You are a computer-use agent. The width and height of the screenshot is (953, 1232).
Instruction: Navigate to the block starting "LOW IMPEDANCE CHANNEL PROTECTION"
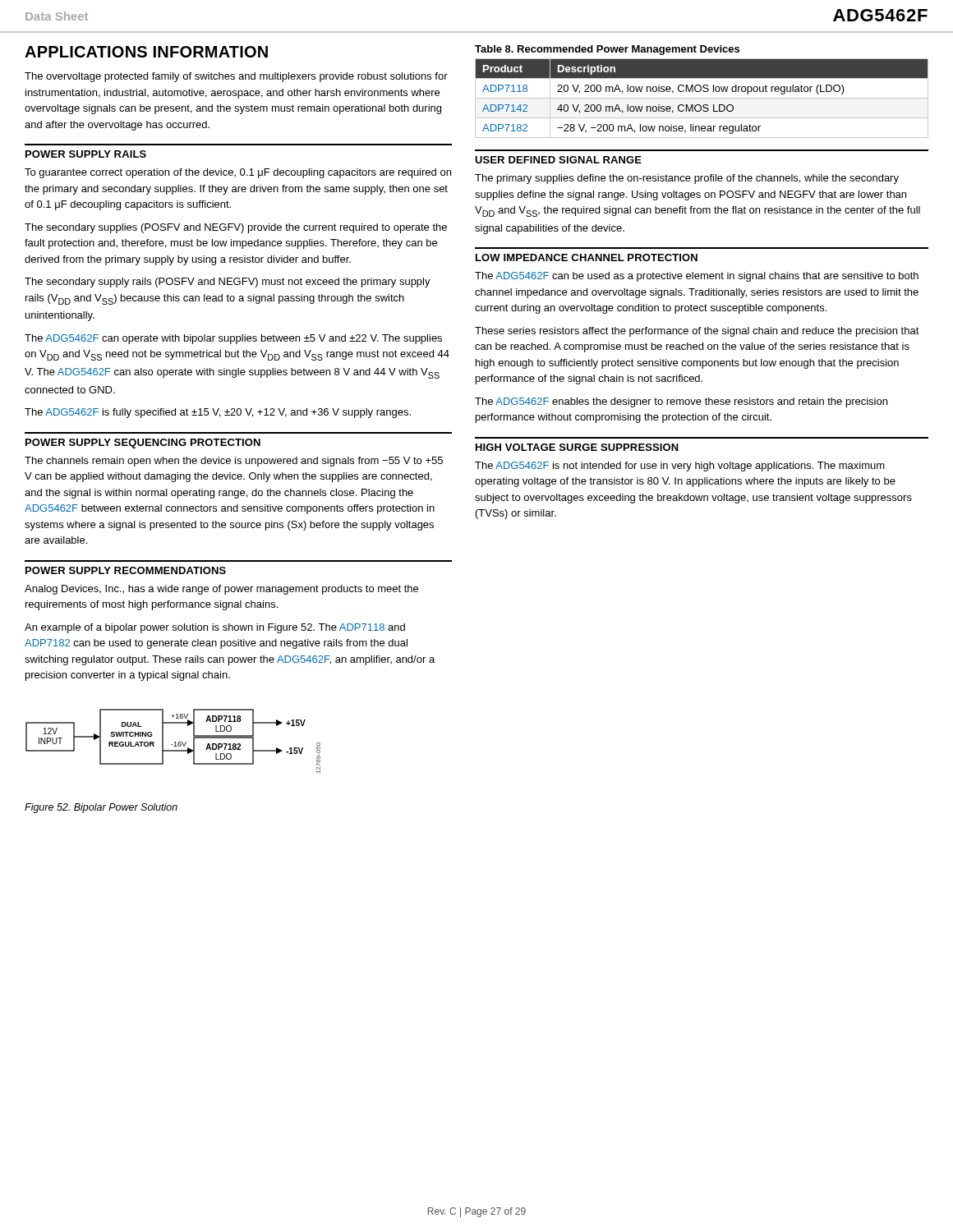[x=587, y=258]
